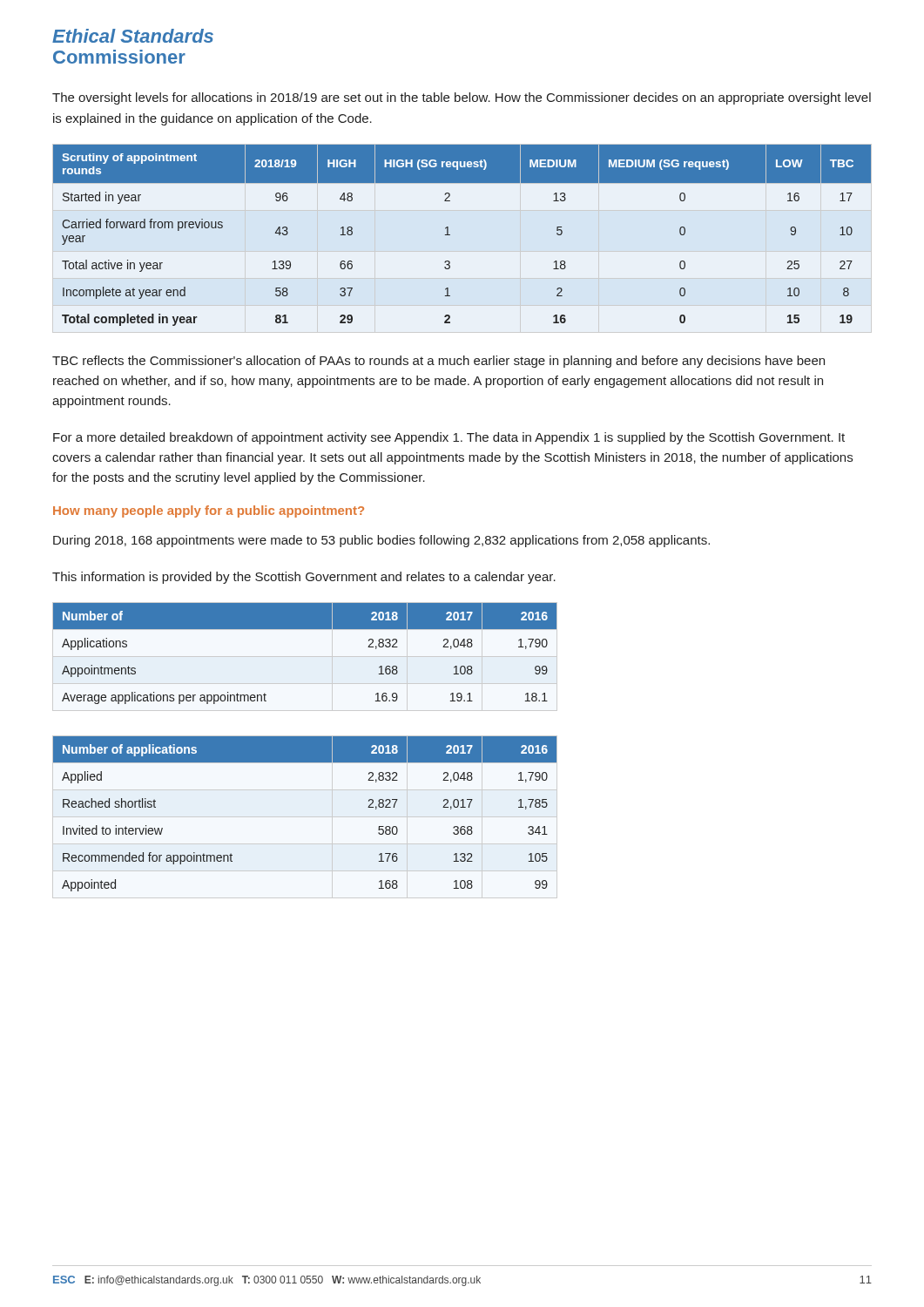Find the table that mentions "Invited to interview"
The width and height of the screenshot is (924, 1307).
coord(462,817)
